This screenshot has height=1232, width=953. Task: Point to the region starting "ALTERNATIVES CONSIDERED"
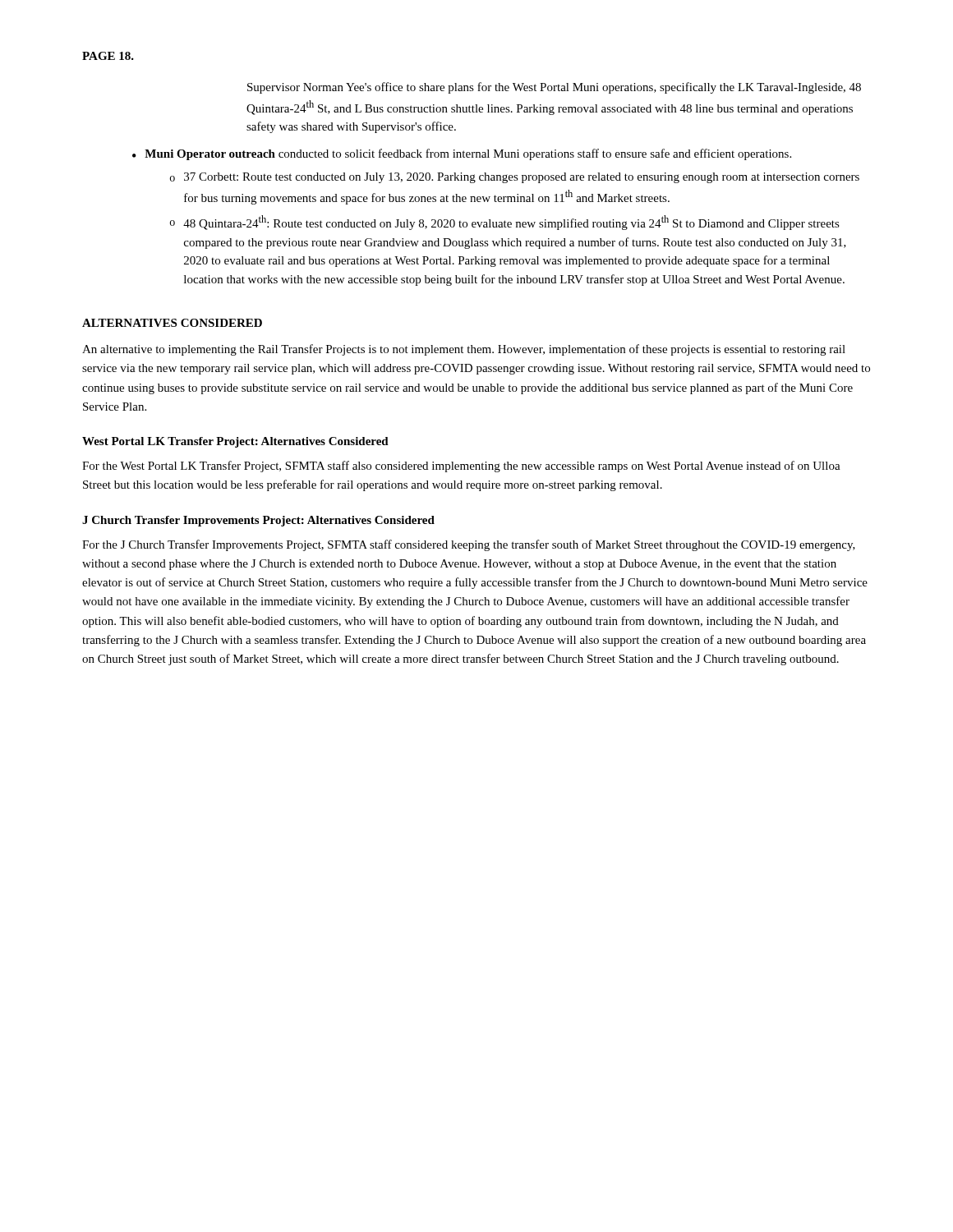click(x=172, y=323)
